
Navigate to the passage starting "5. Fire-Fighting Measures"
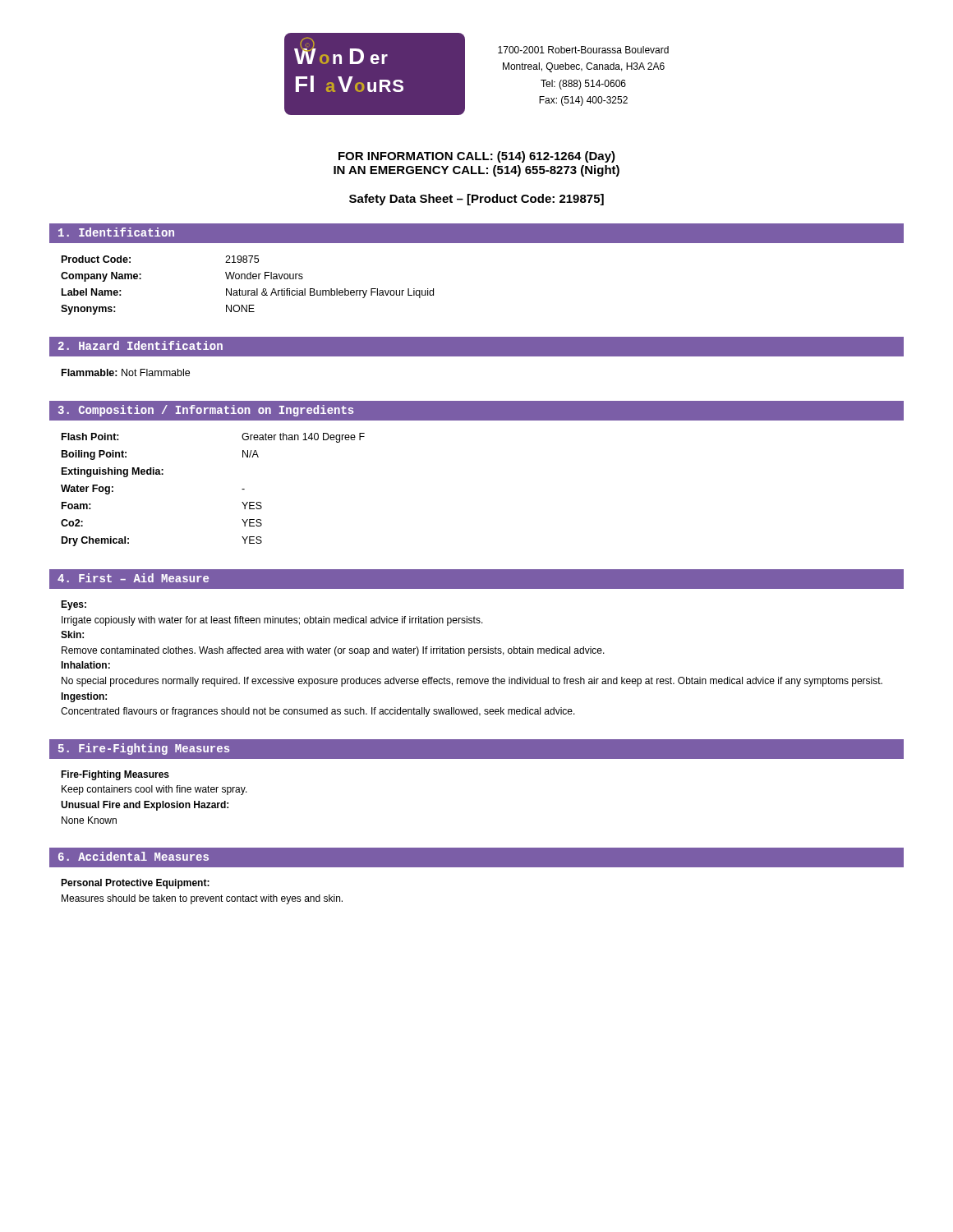(x=144, y=749)
